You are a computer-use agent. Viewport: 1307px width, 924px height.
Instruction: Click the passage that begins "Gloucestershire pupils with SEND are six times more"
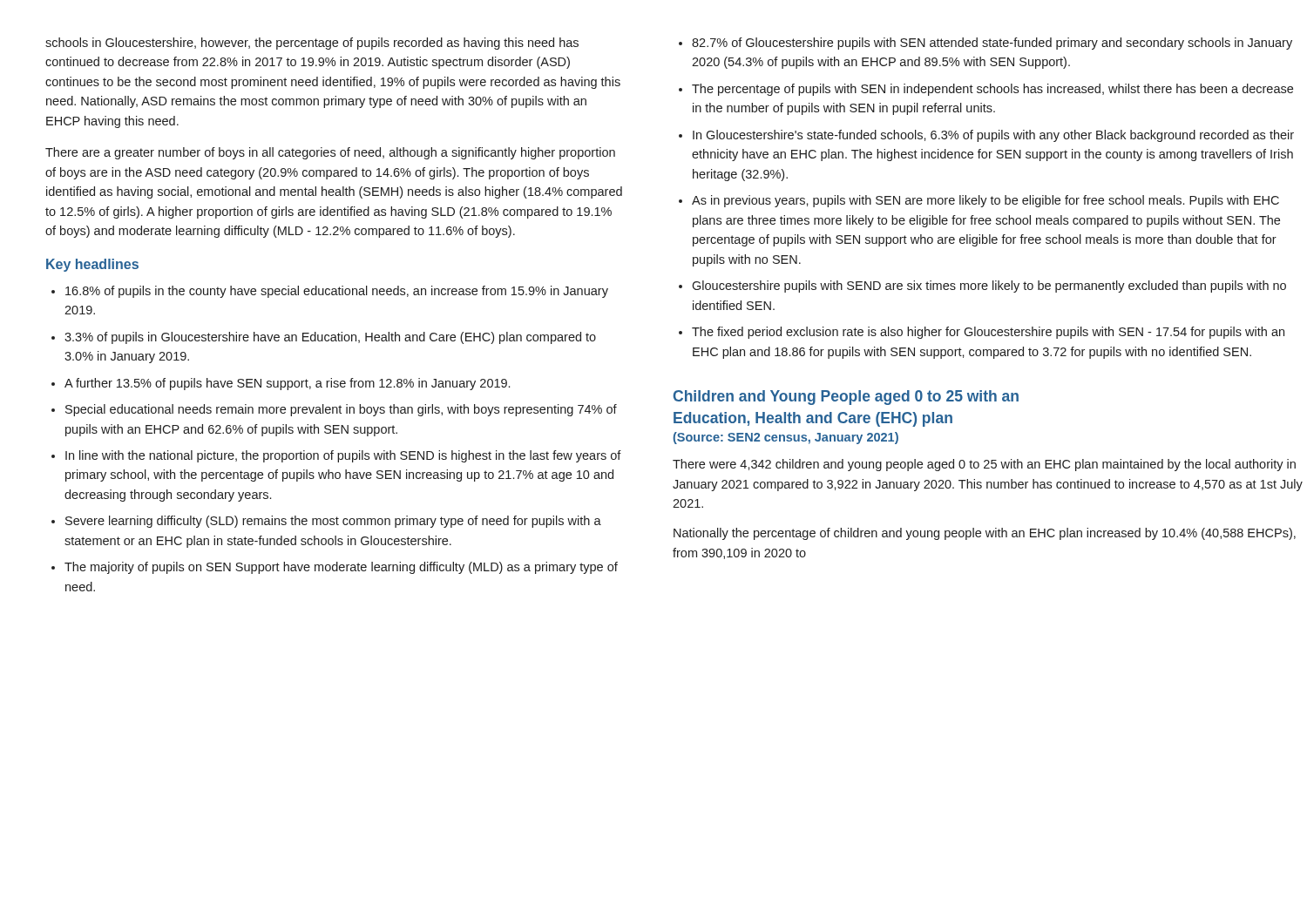click(989, 296)
